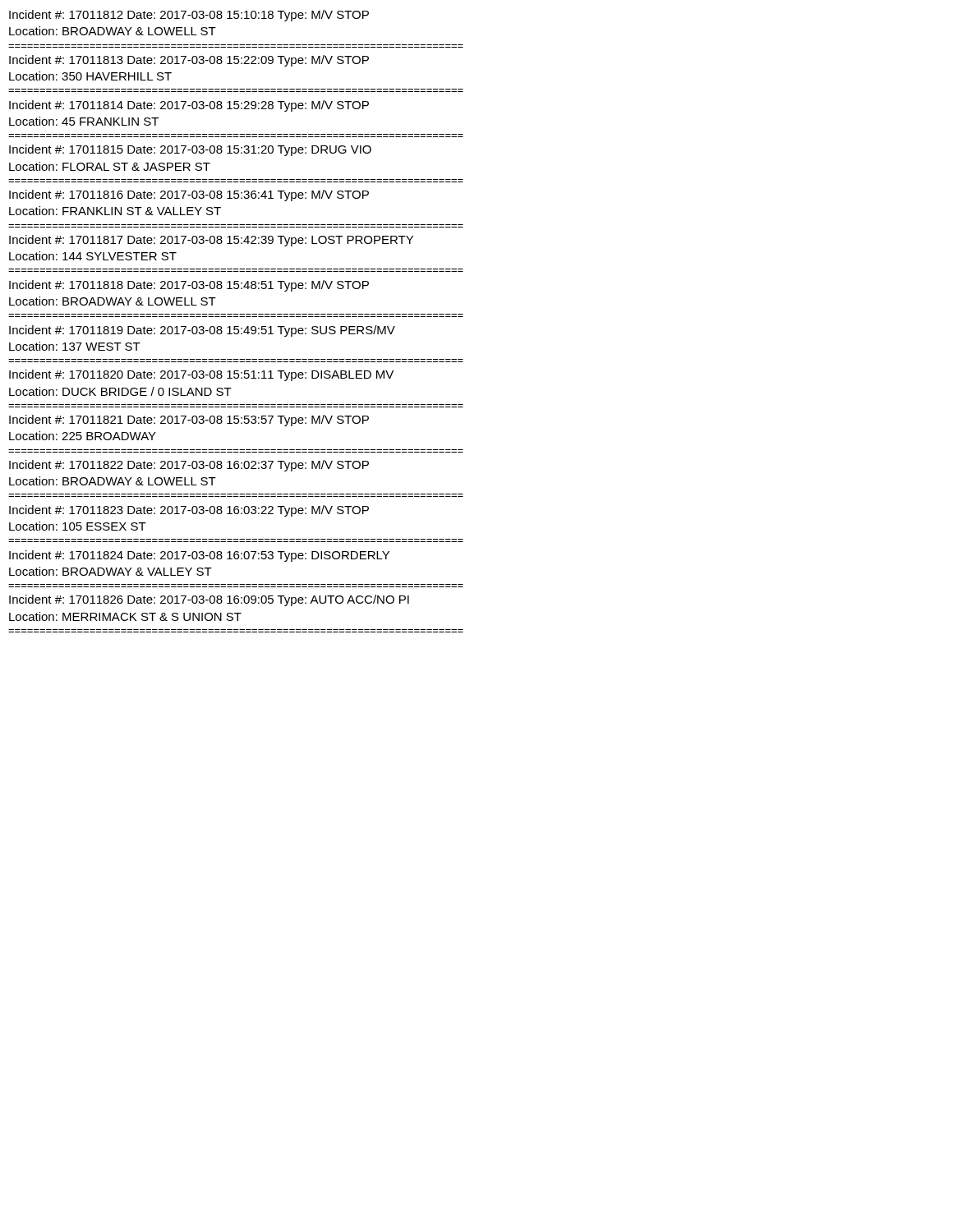Find the list item that says "Incident #: 17011820 Date: 2017-03-08 15:51:11 Type:"
The height and width of the screenshot is (1232, 953).
coord(201,375)
